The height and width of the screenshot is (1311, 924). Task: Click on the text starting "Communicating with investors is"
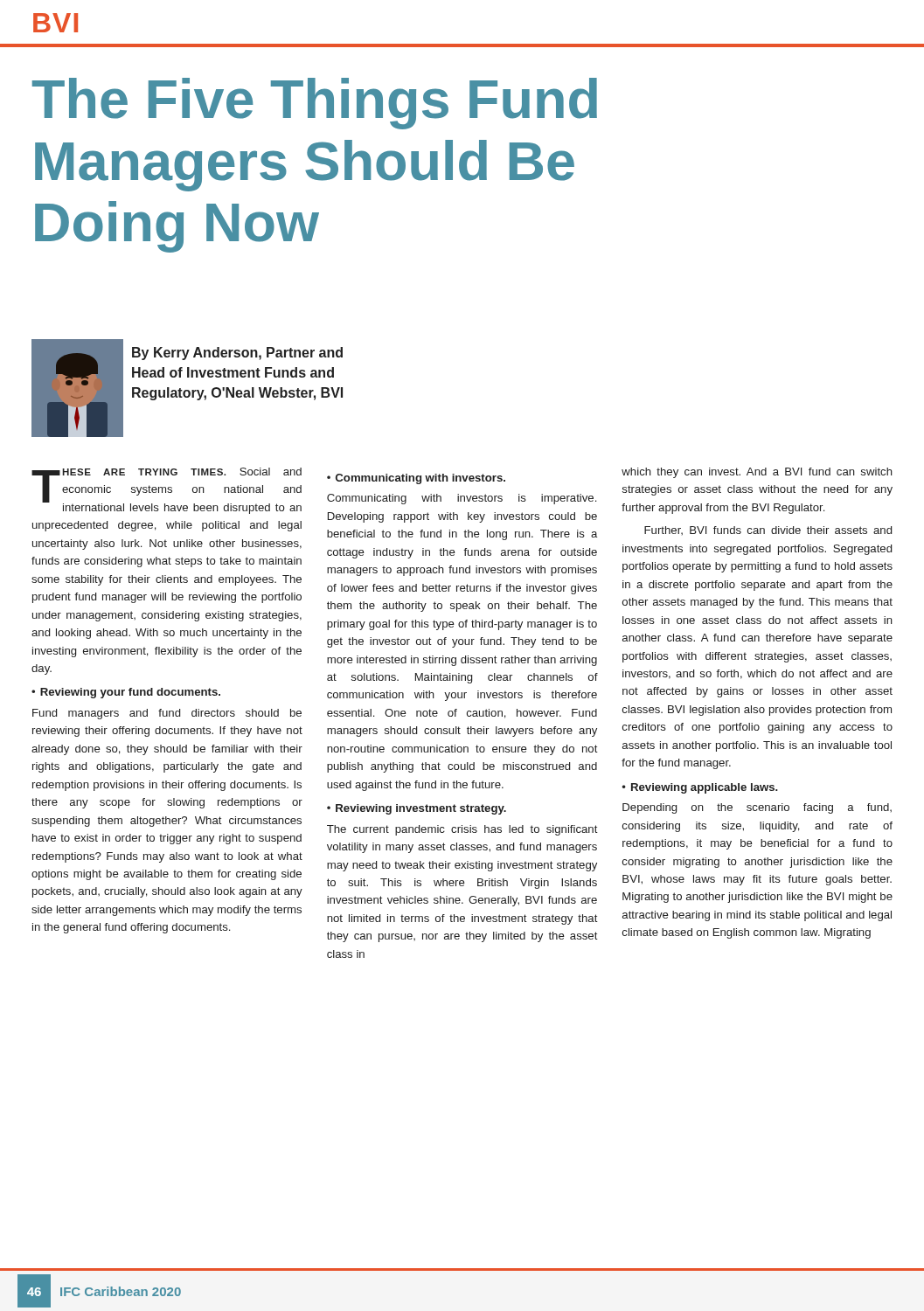[462, 641]
